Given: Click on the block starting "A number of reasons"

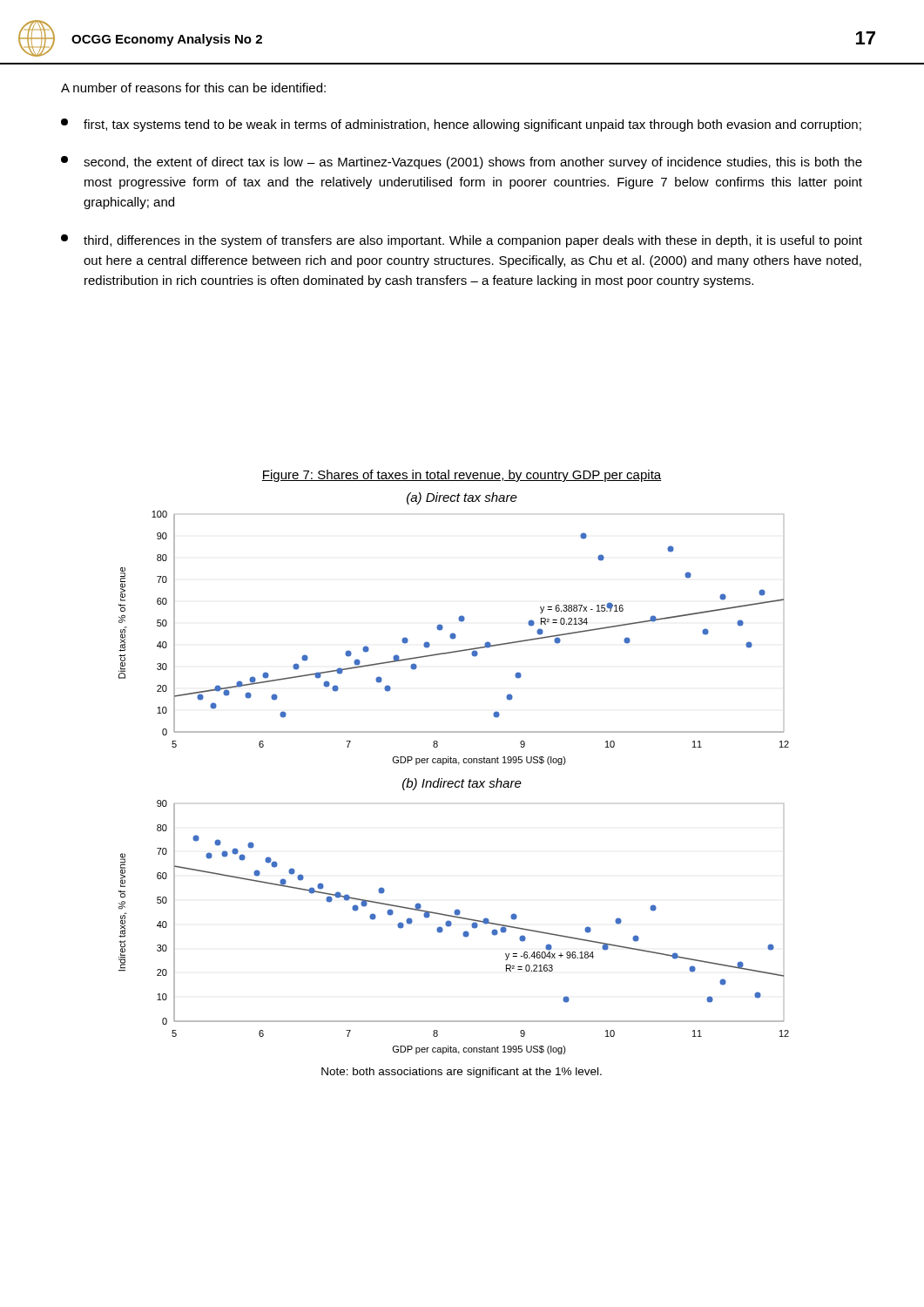Looking at the screenshot, I should tap(194, 88).
